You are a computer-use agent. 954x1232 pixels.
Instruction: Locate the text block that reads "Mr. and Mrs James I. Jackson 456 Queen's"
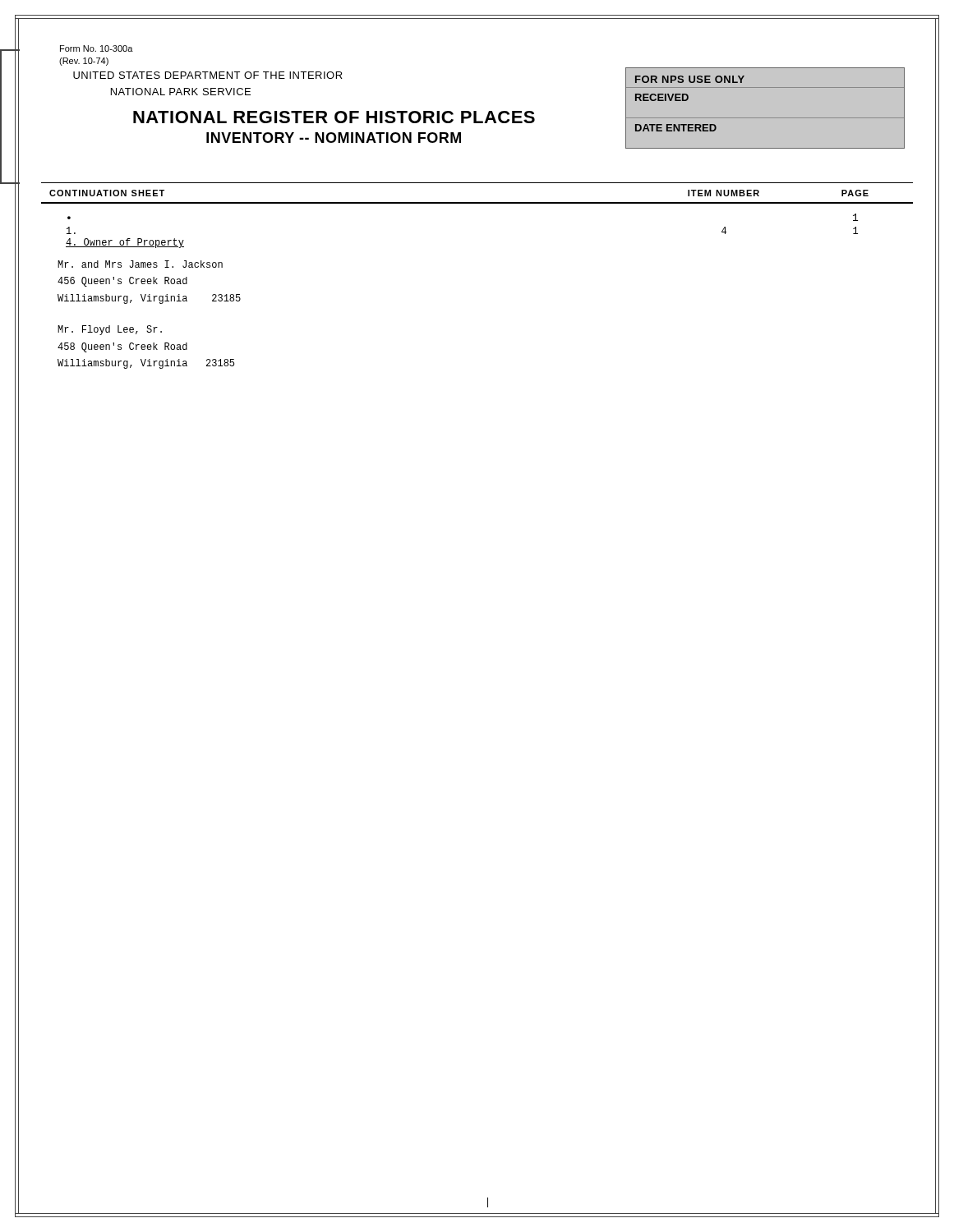(x=149, y=282)
